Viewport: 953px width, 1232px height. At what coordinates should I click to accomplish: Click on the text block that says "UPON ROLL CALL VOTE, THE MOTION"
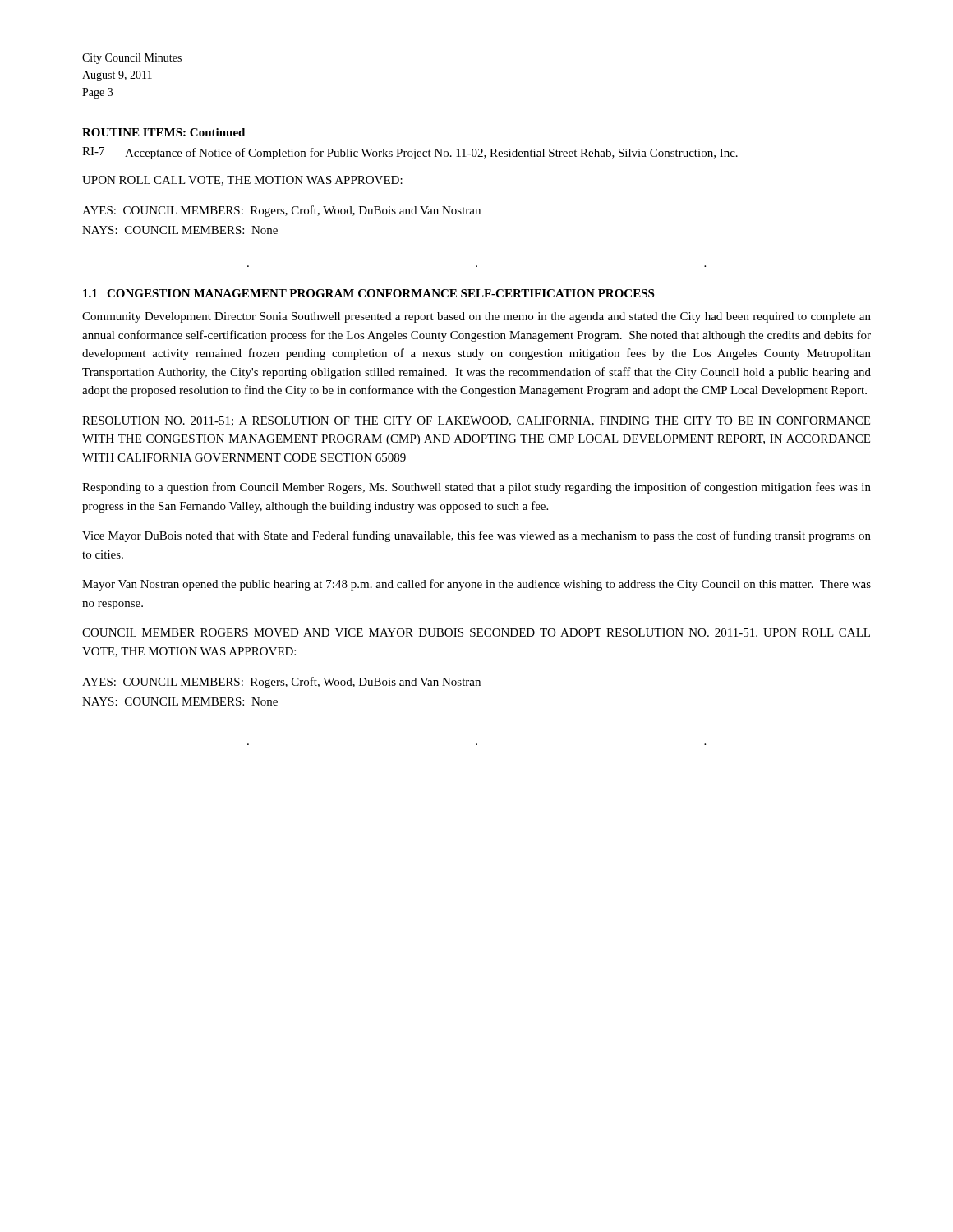[243, 180]
